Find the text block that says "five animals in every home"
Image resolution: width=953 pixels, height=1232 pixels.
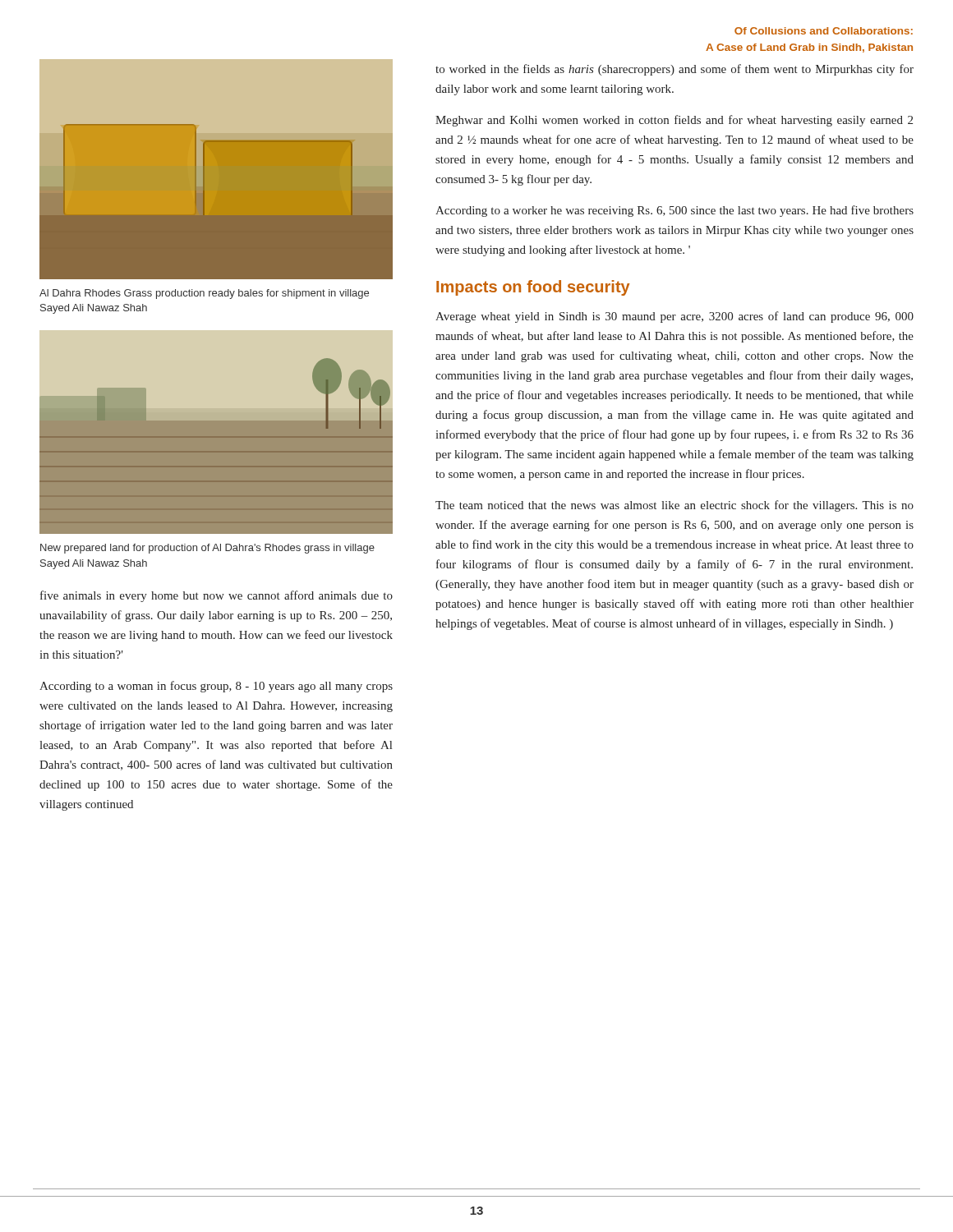[216, 625]
